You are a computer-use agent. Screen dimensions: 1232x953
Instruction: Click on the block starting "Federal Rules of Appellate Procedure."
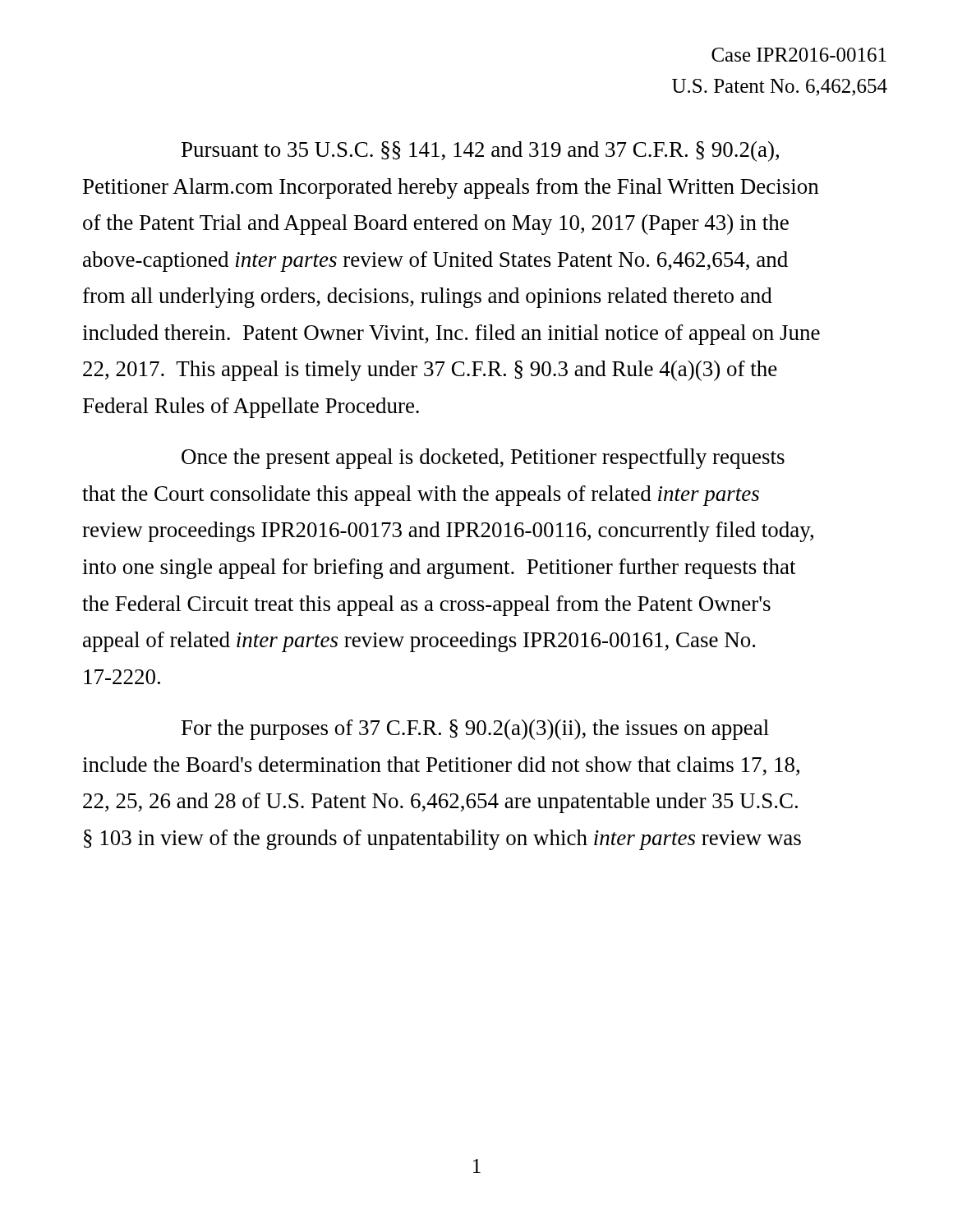click(x=251, y=406)
